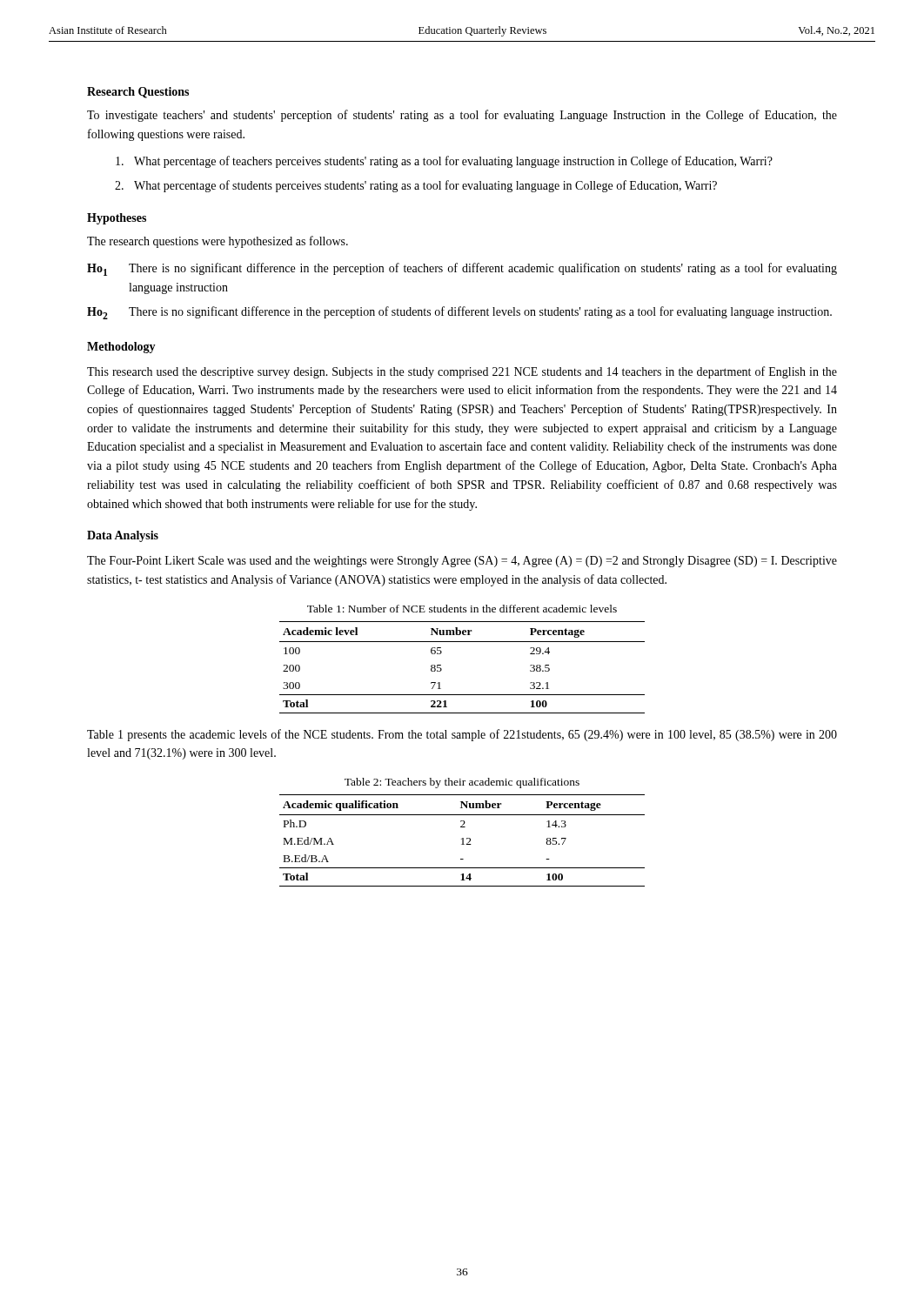924x1305 pixels.
Task: Select the table that reads "Academic level"
Action: 462,667
